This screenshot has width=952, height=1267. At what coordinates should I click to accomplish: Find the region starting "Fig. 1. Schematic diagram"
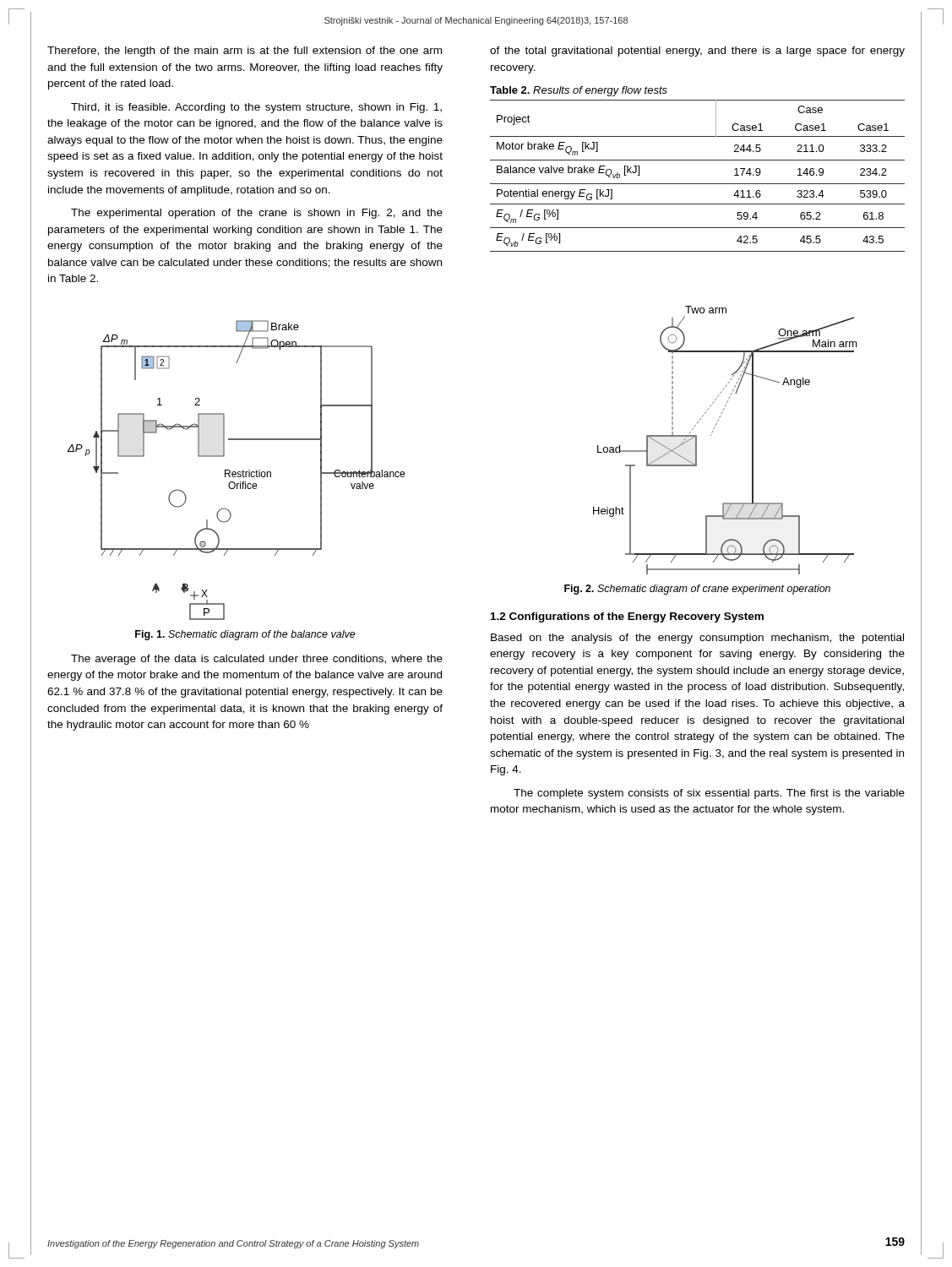pyautogui.click(x=245, y=634)
